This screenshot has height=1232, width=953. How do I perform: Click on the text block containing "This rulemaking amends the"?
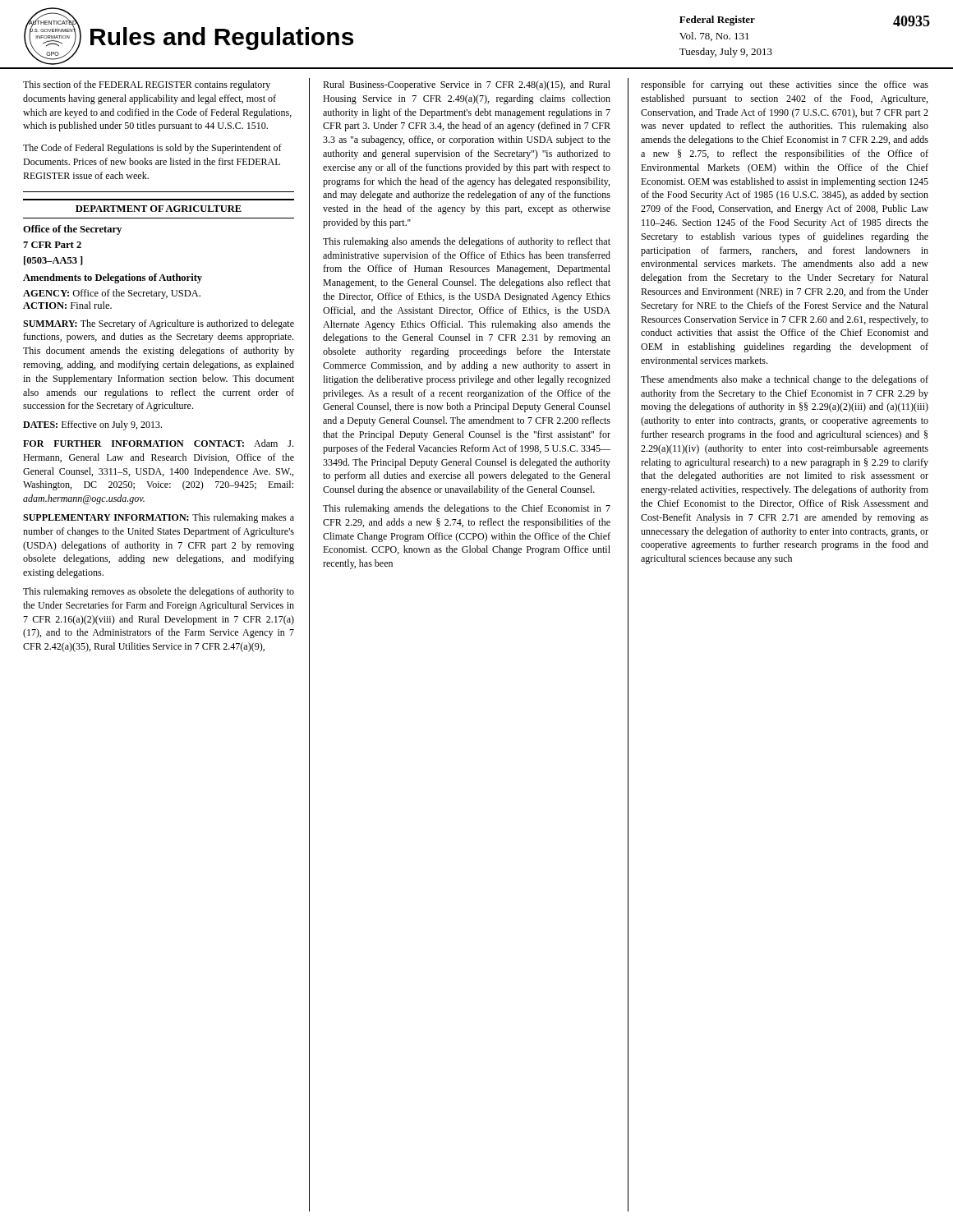[467, 536]
